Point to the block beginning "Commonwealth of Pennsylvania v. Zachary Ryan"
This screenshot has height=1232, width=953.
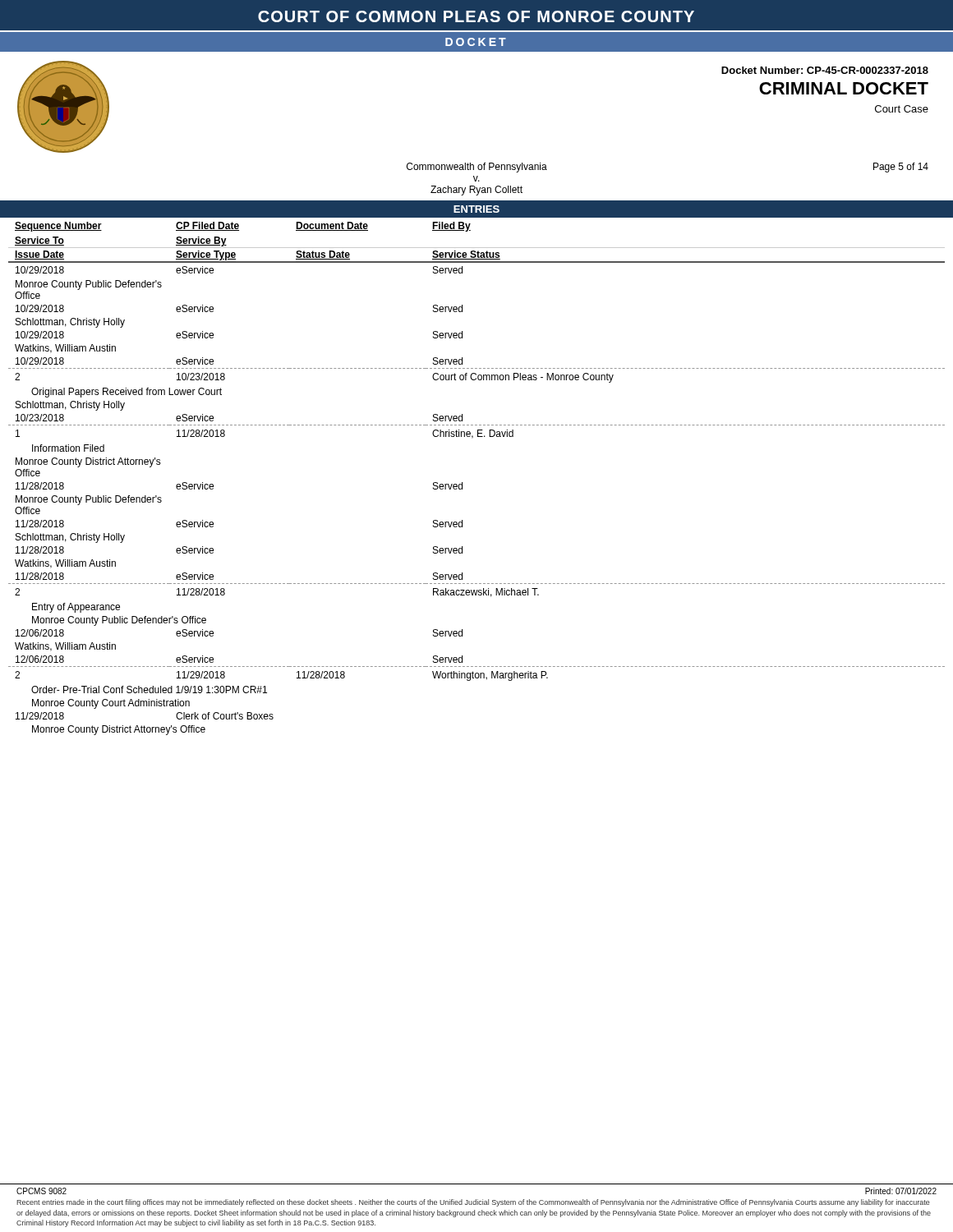click(x=476, y=178)
